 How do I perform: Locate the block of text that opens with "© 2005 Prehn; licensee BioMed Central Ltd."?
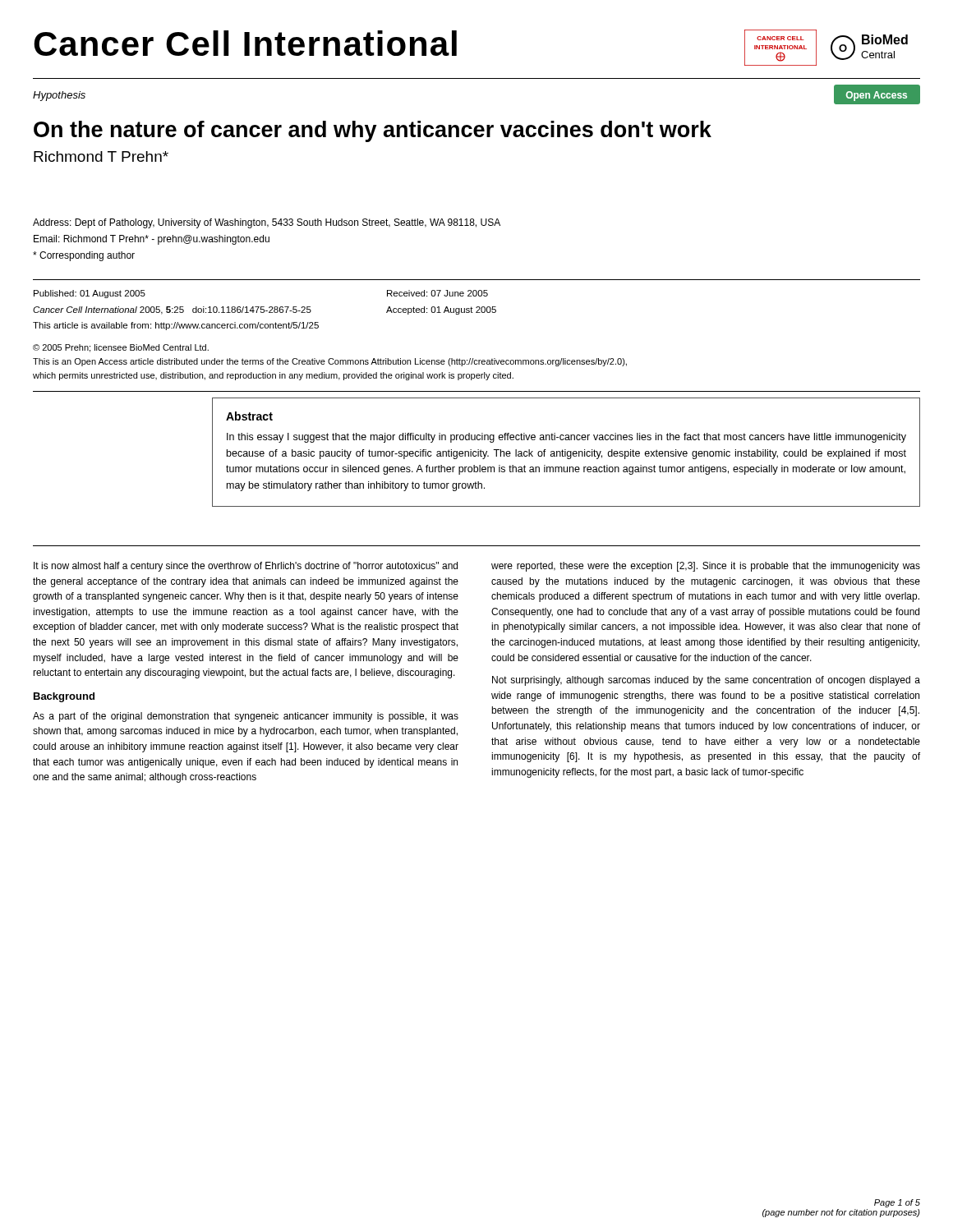coord(330,361)
